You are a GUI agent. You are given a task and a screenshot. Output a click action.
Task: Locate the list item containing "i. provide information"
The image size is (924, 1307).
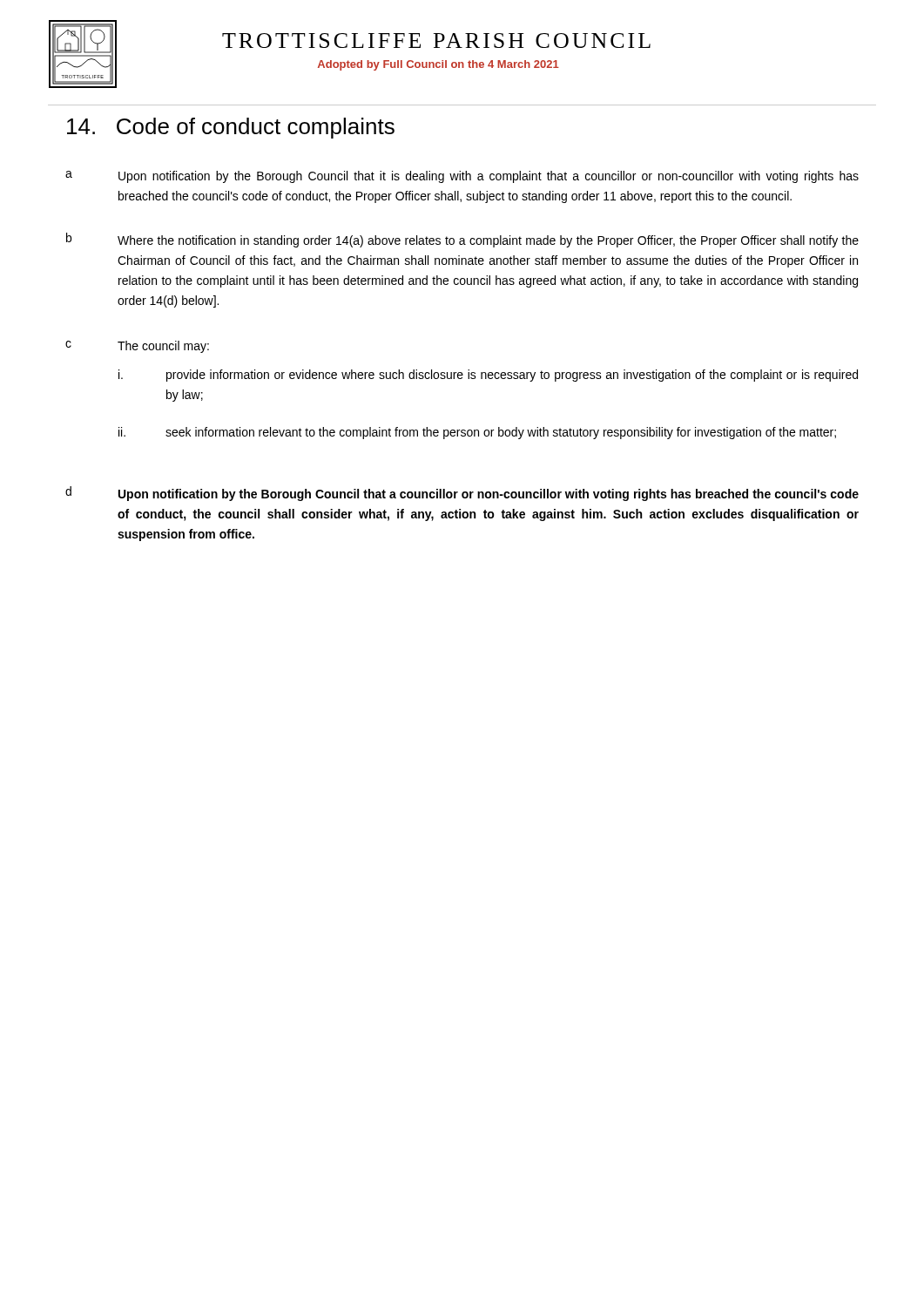click(x=488, y=385)
